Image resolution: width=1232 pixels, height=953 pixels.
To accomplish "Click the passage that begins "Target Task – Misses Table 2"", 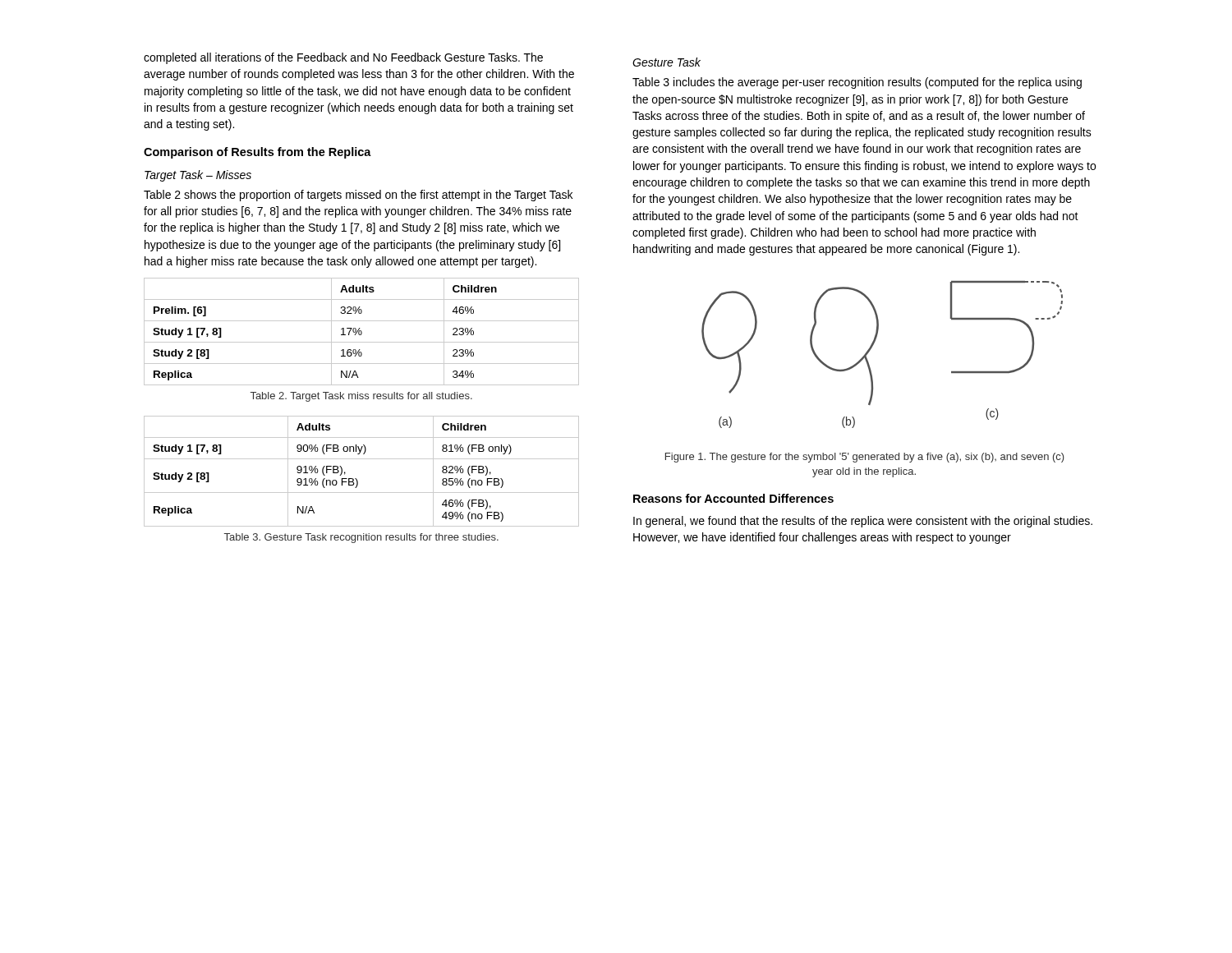I will 361,218.
